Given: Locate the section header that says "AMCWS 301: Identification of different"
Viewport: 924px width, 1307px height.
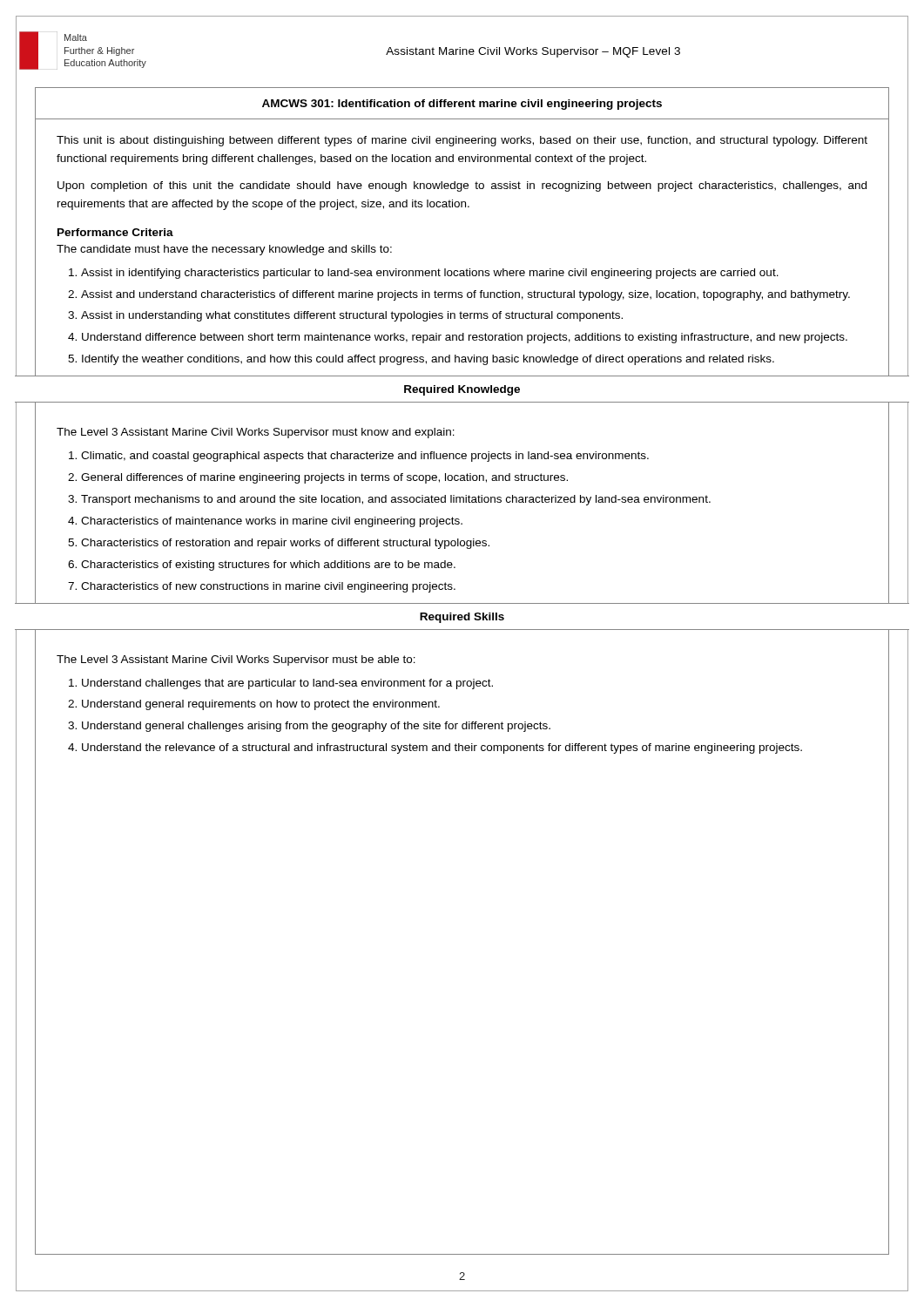Looking at the screenshot, I should pos(462,103).
